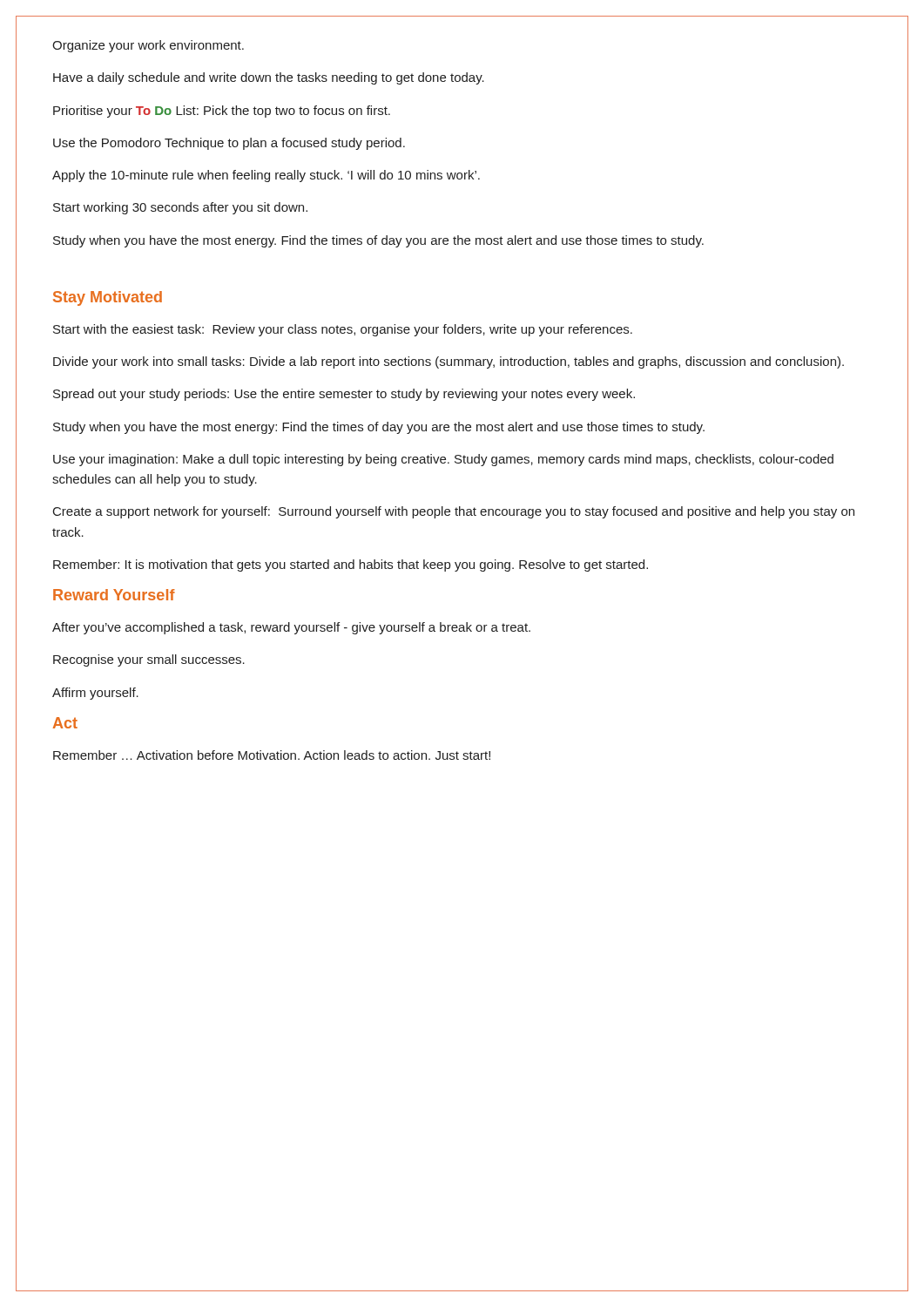The image size is (924, 1307).
Task: Point to the text block starting "Remember: It is motivation that gets you started"
Action: 351,564
